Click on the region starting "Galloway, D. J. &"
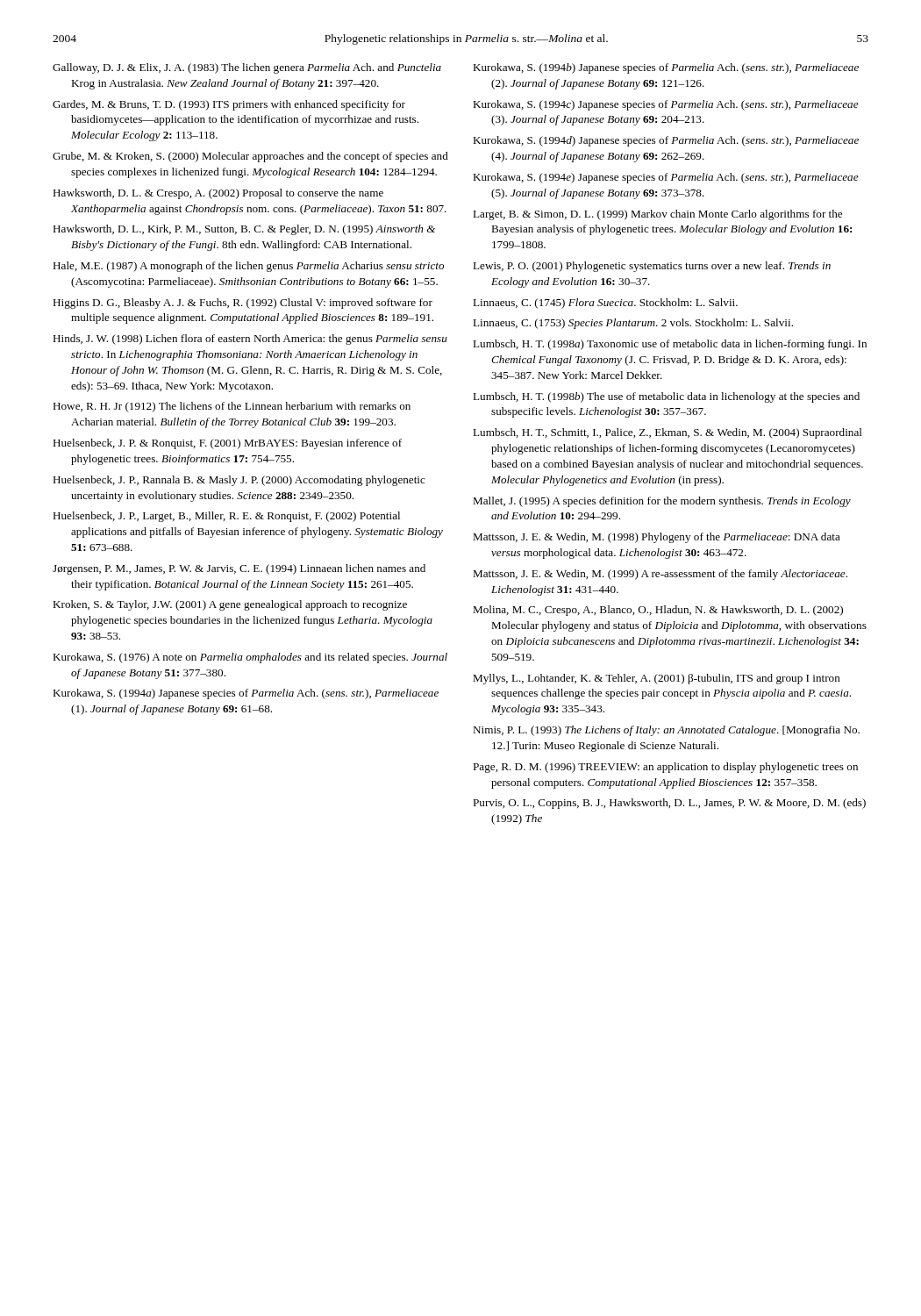The image size is (921, 1316). coord(247,75)
